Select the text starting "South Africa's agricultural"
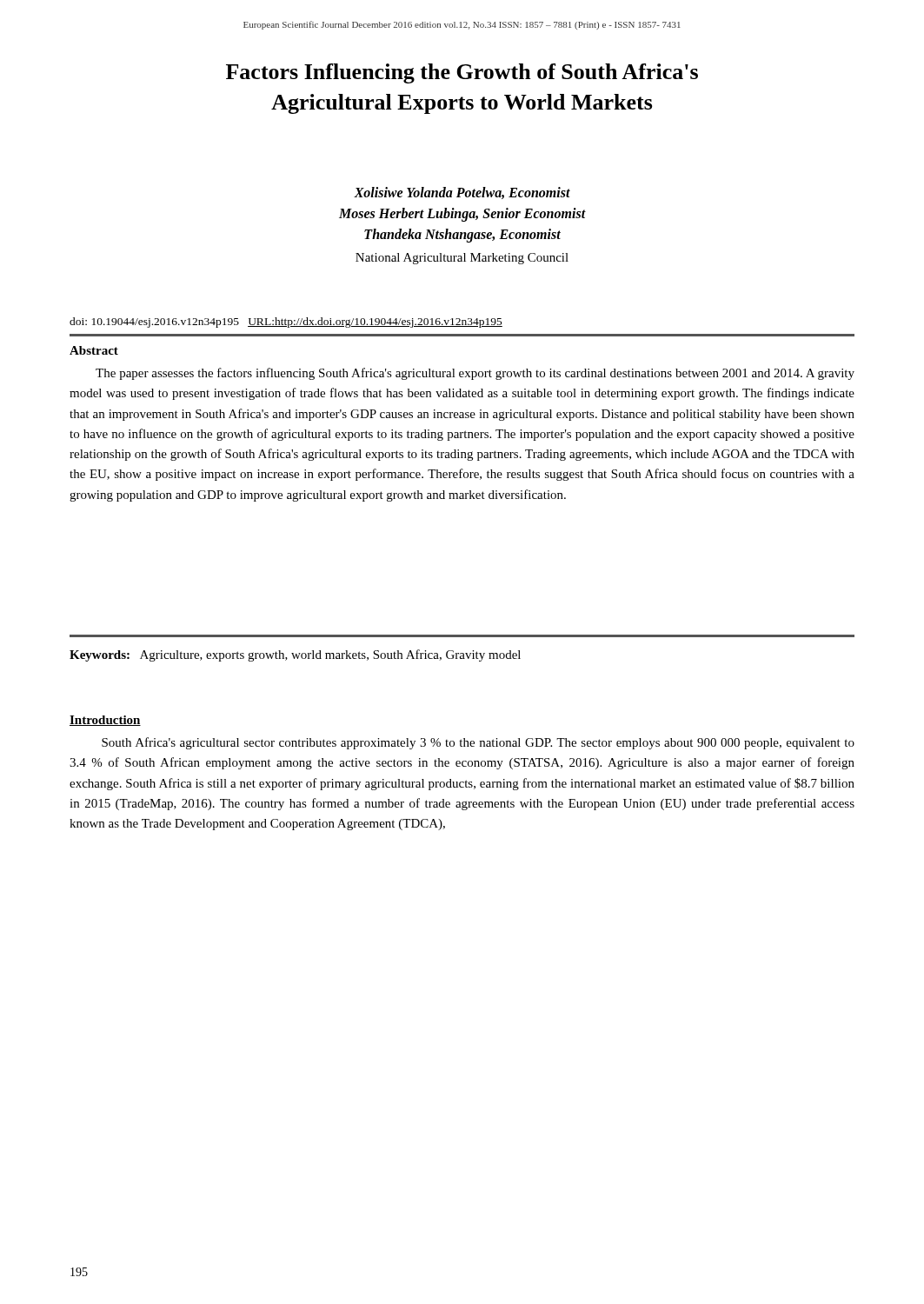 click(x=462, y=783)
